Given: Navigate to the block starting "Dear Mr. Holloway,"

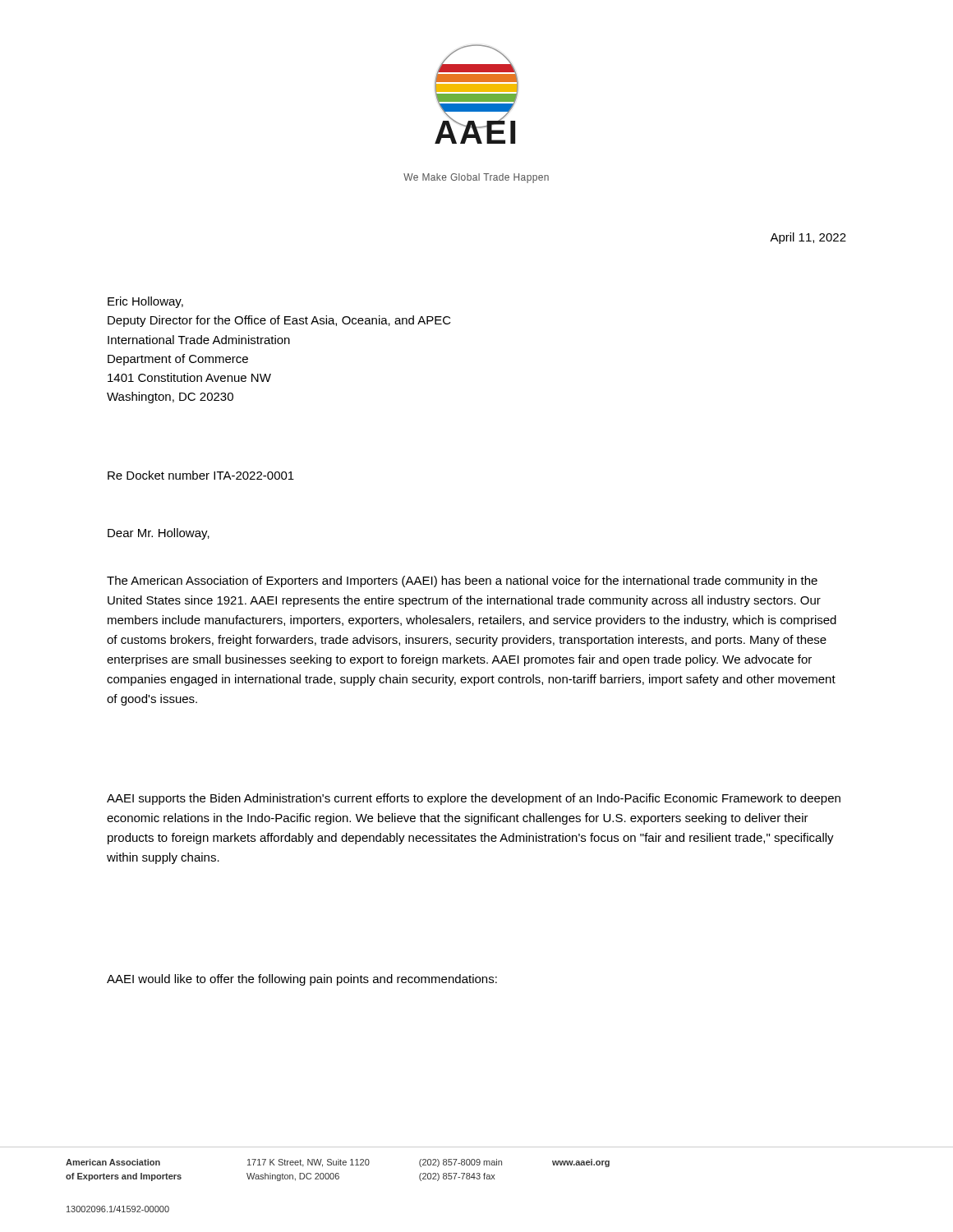Looking at the screenshot, I should point(158,533).
